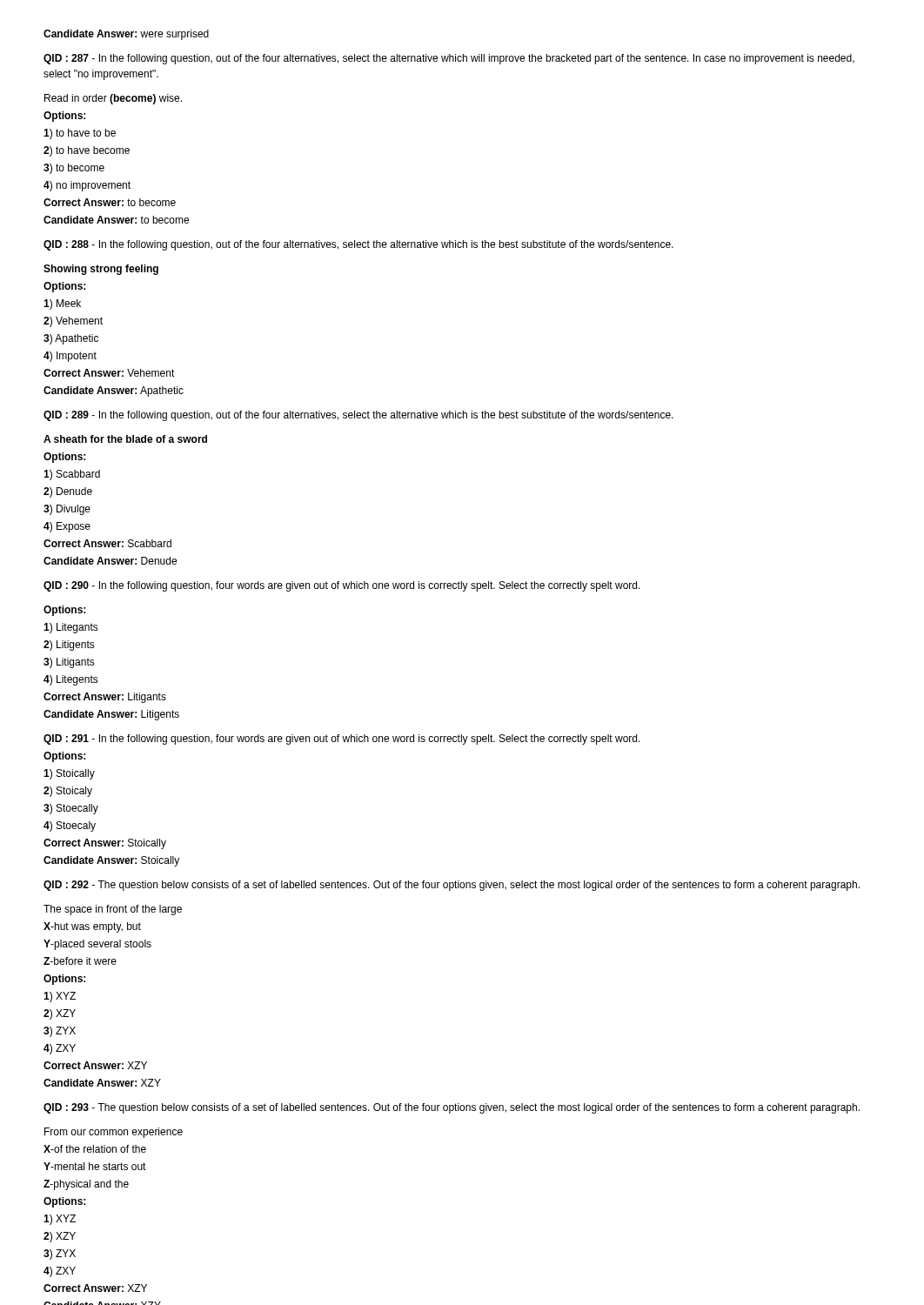Find the block starting "Read in order (become) wise. Options:"
This screenshot has height=1305, width=924.
[x=113, y=99]
